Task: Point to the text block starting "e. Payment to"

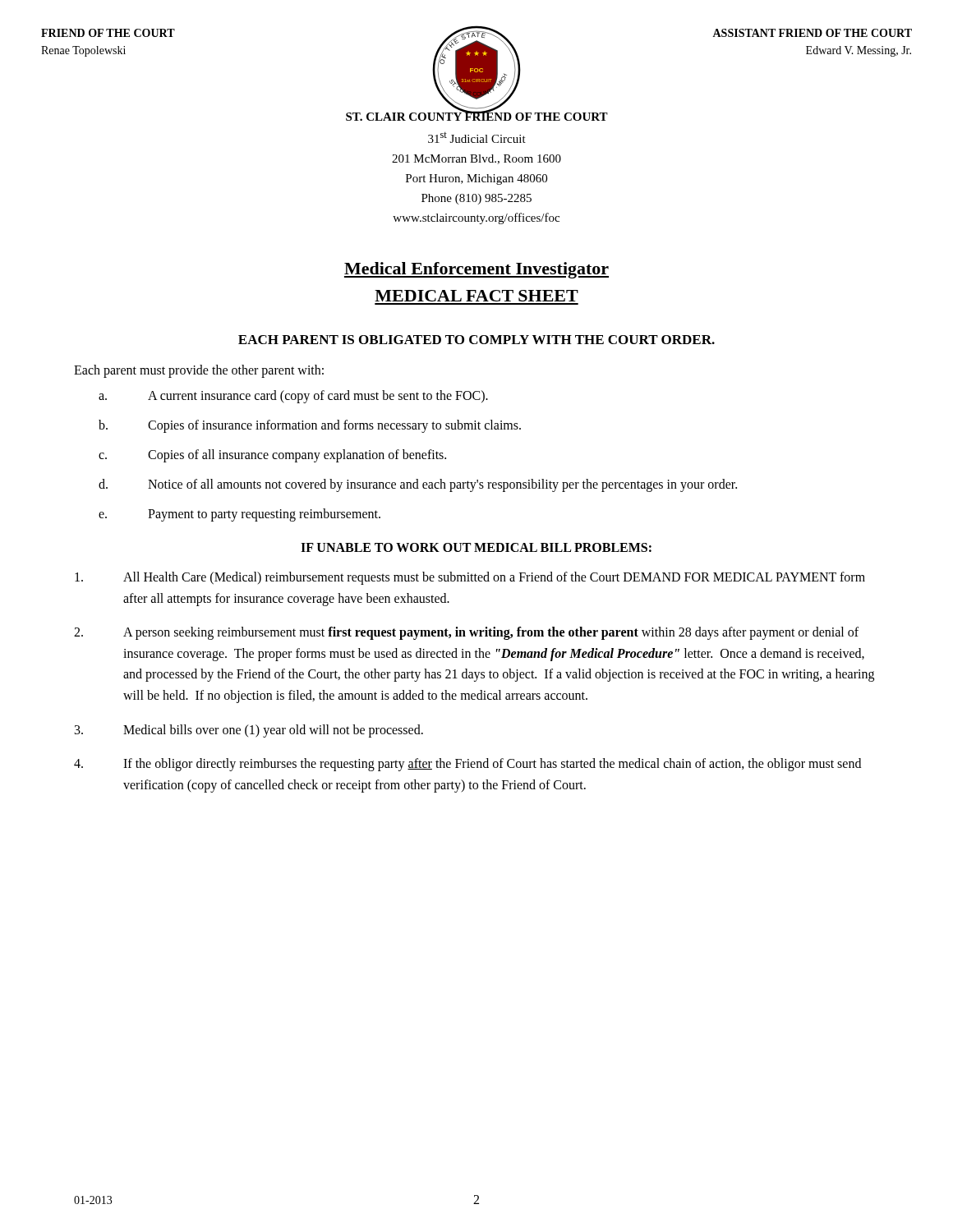Action: tap(239, 515)
